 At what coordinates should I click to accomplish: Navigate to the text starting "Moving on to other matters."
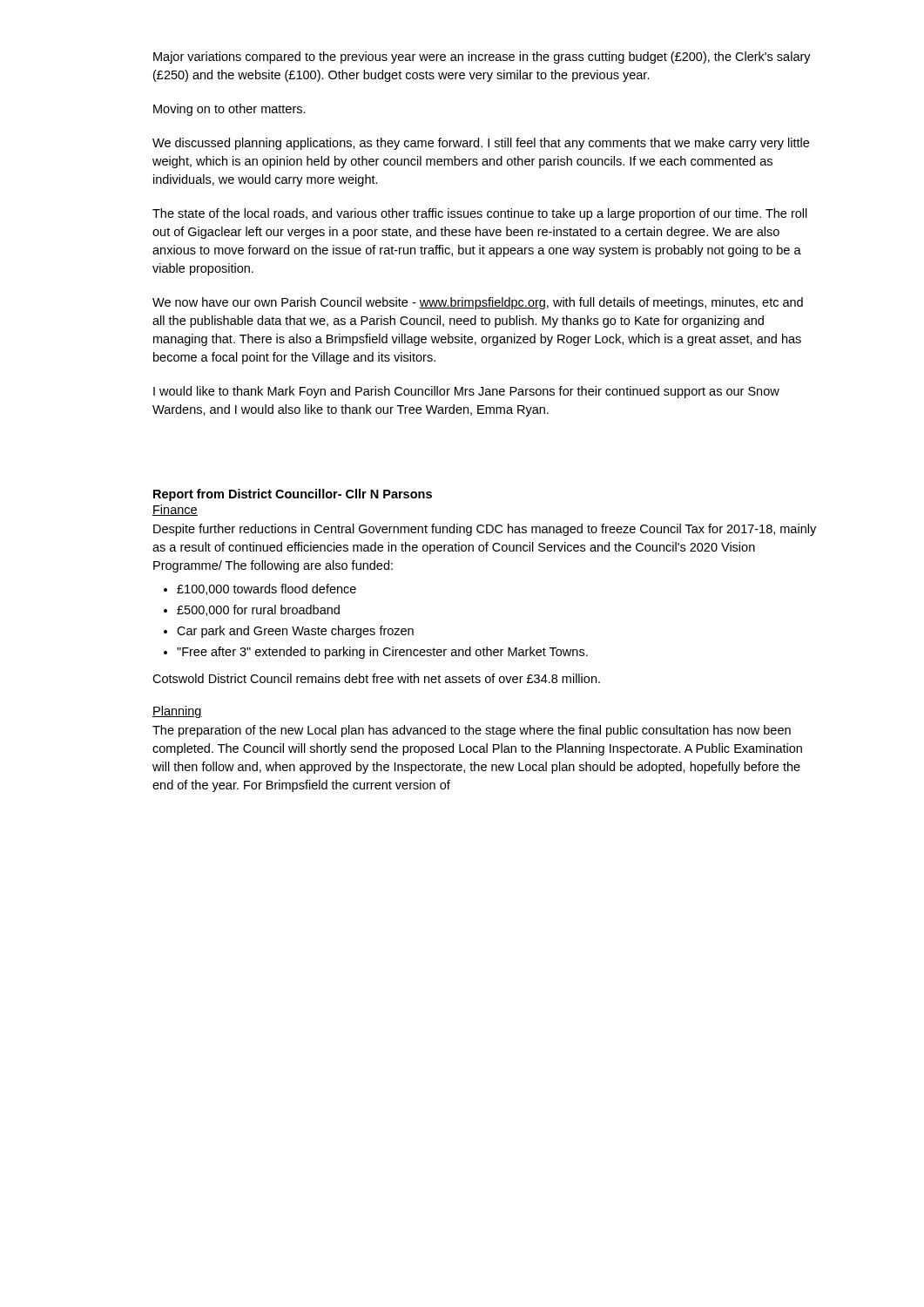tap(229, 109)
